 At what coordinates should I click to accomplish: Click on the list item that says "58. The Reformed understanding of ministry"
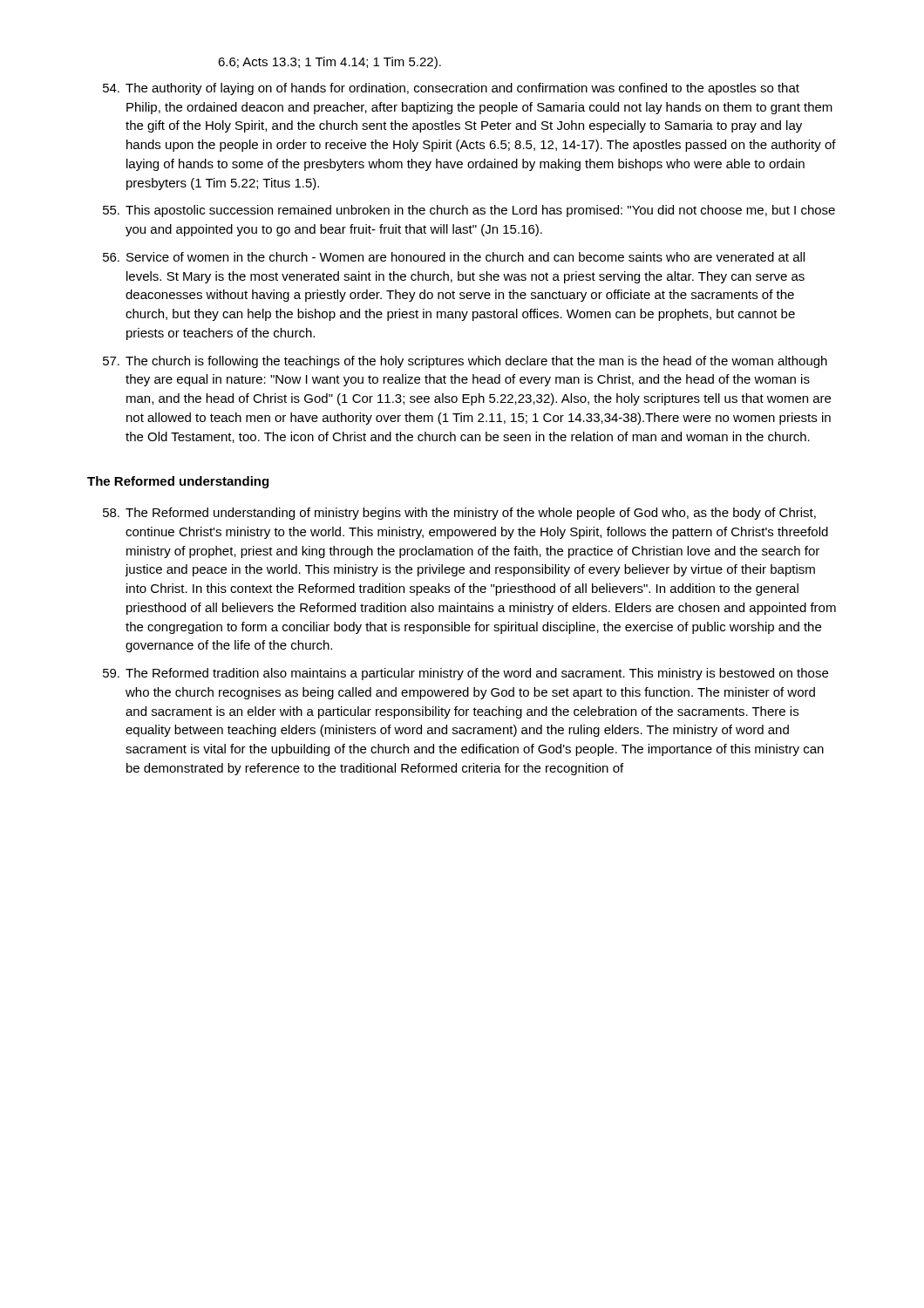462,579
